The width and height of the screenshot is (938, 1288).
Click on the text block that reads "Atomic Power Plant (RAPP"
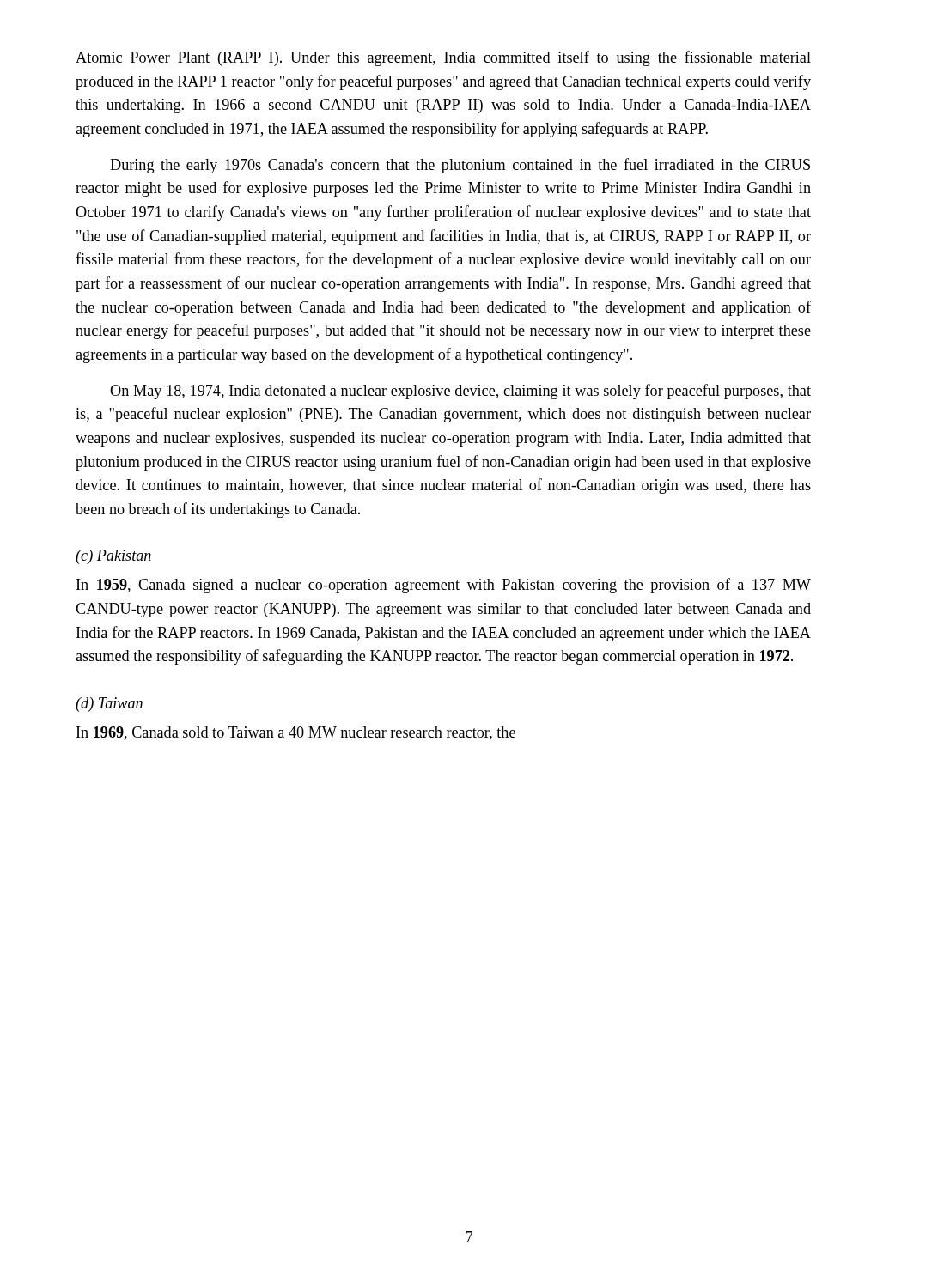(443, 284)
